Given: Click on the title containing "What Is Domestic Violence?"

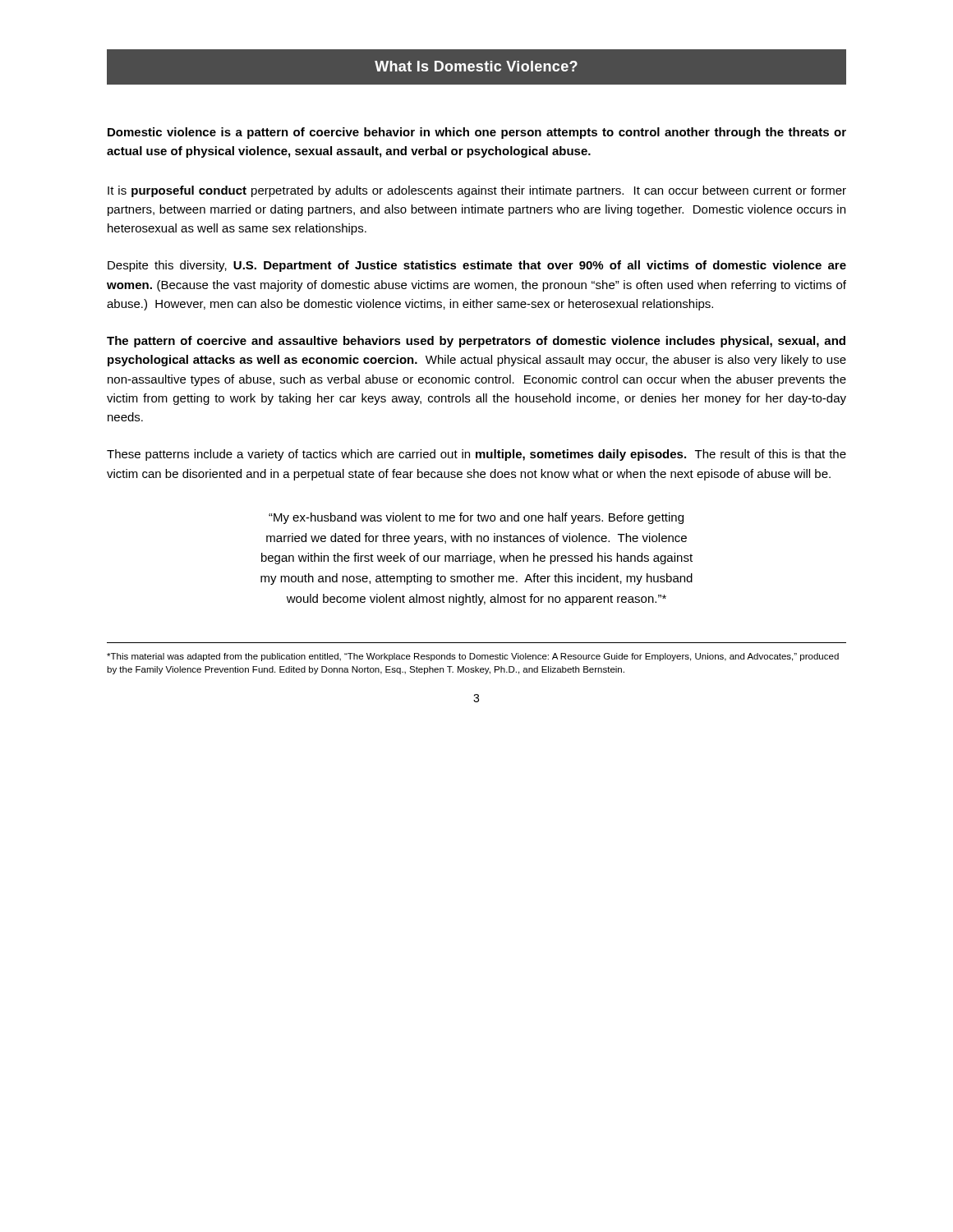Looking at the screenshot, I should (x=476, y=67).
